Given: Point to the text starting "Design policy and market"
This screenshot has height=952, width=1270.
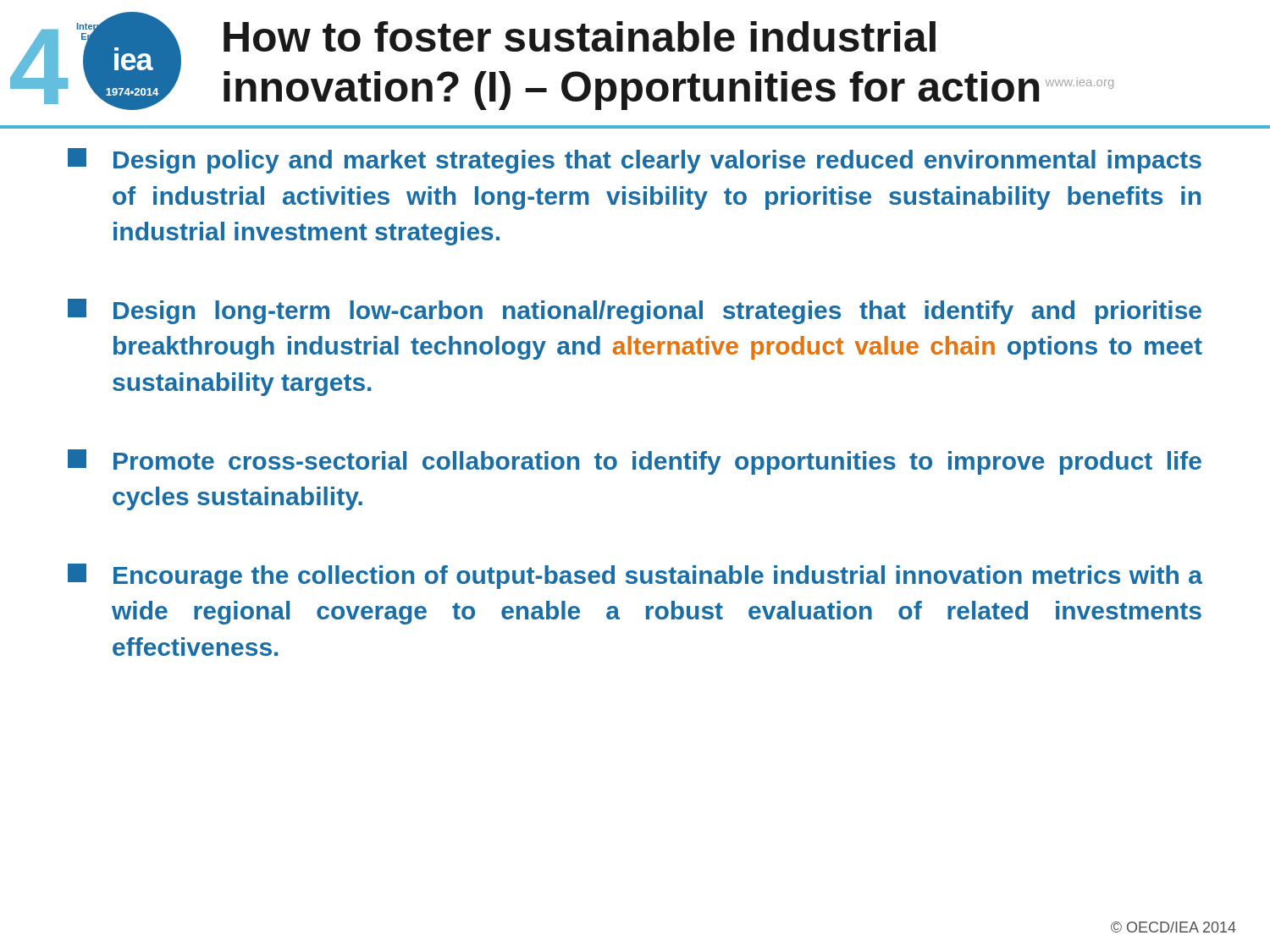Looking at the screenshot, I should click(x=635, y=196).
